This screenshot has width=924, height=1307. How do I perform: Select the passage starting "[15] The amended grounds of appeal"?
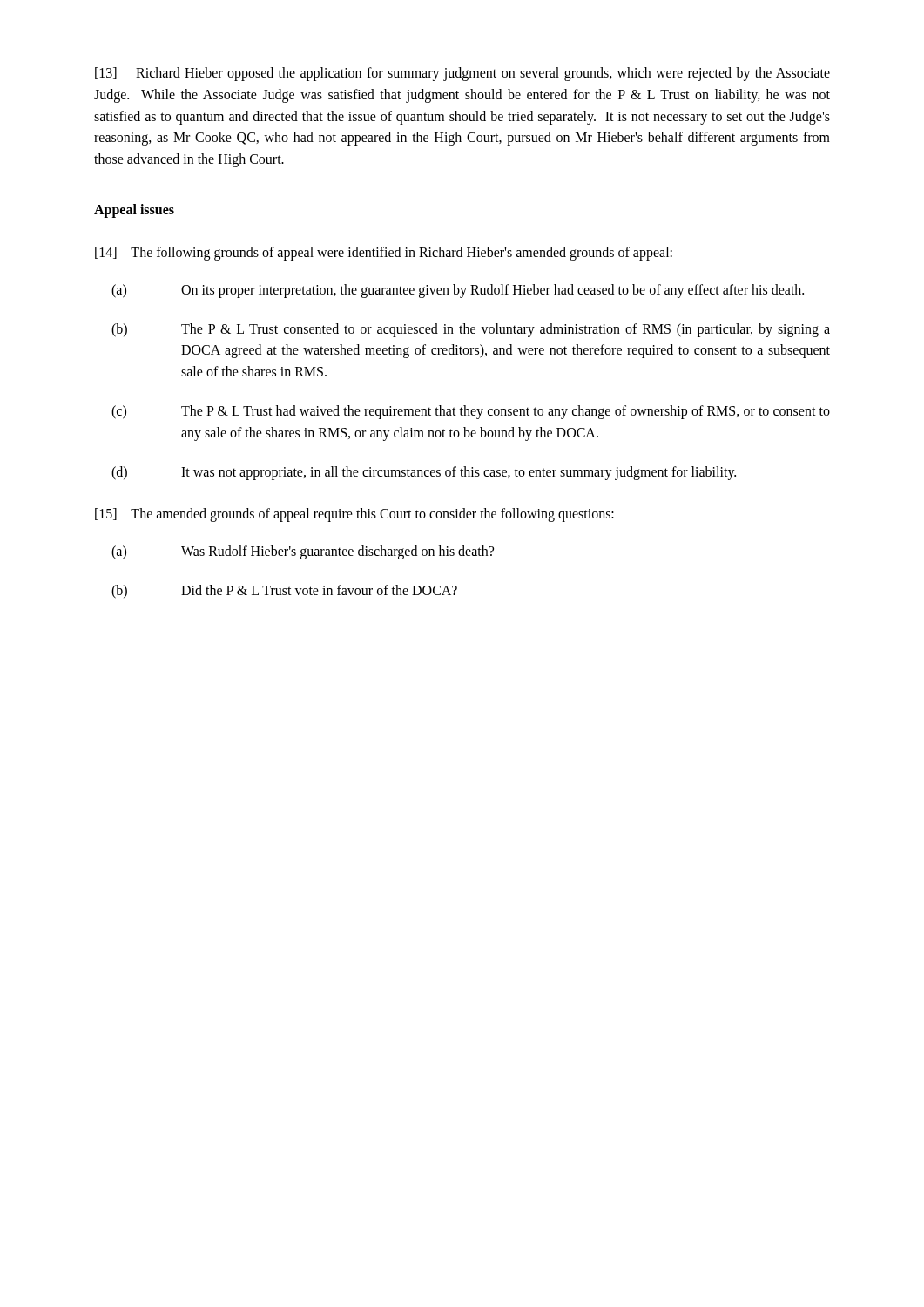pyautogui.click(x=354, y=514)
